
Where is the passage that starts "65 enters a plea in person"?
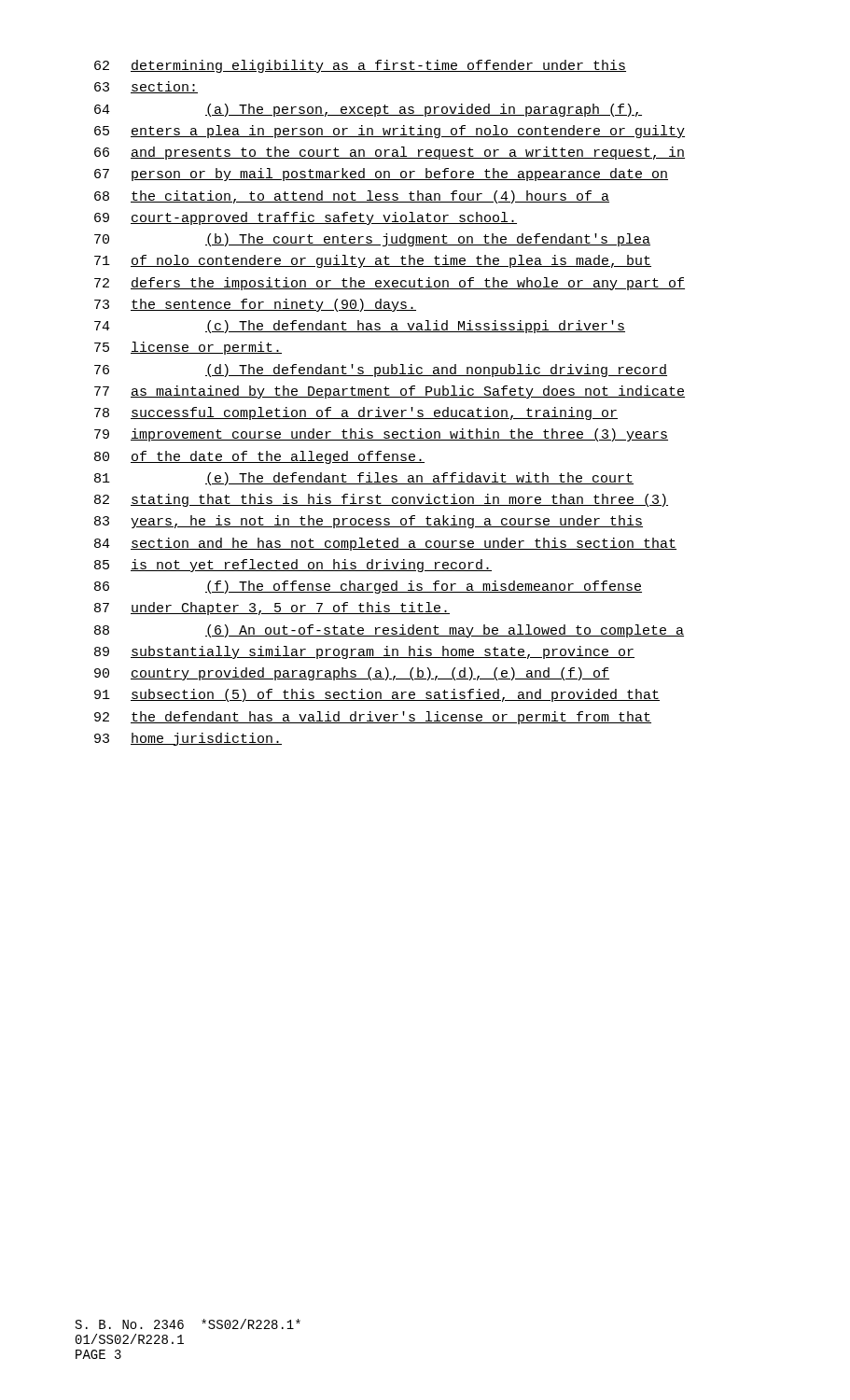380,132
